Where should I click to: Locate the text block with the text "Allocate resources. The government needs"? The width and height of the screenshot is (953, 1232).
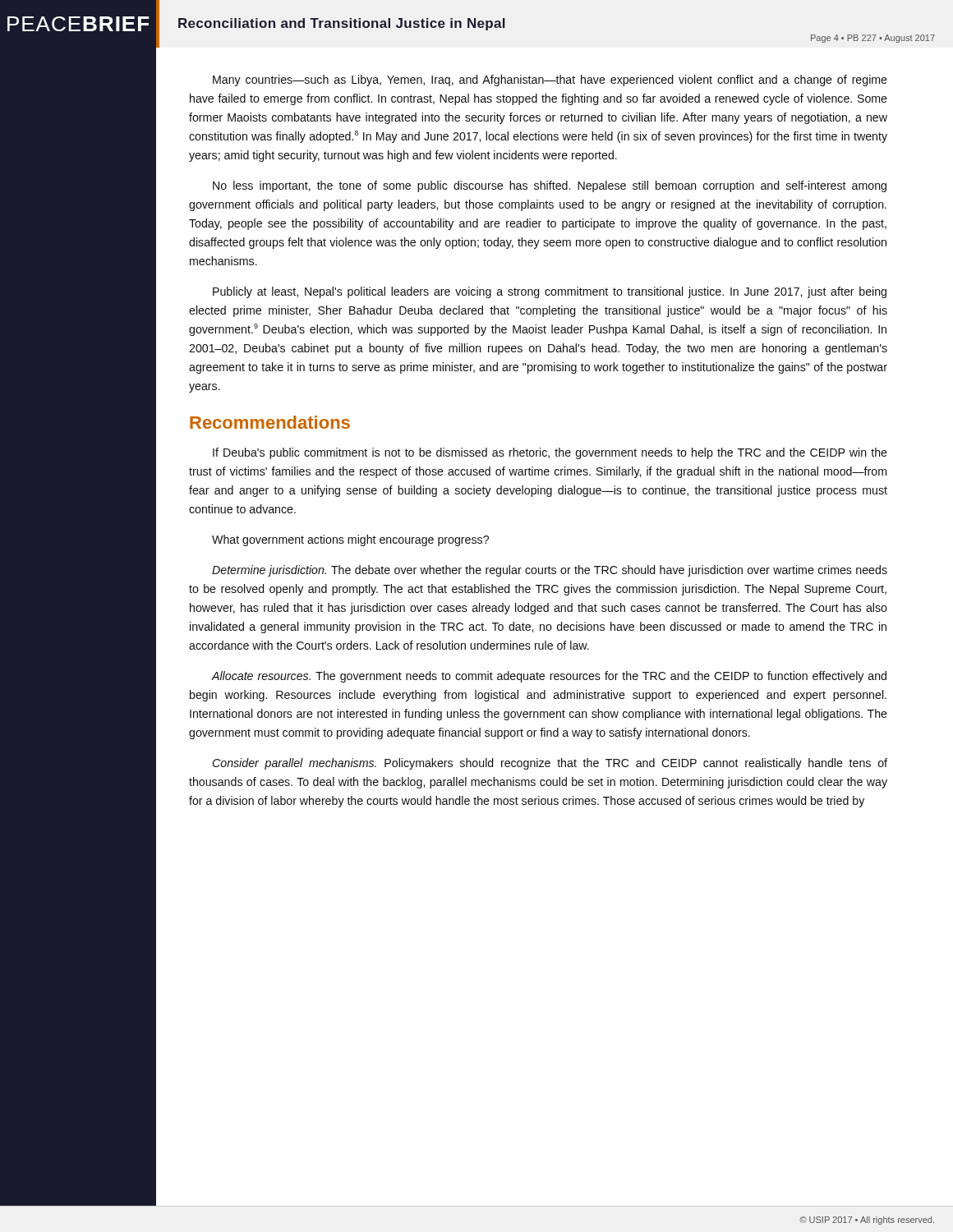(538, 705)
